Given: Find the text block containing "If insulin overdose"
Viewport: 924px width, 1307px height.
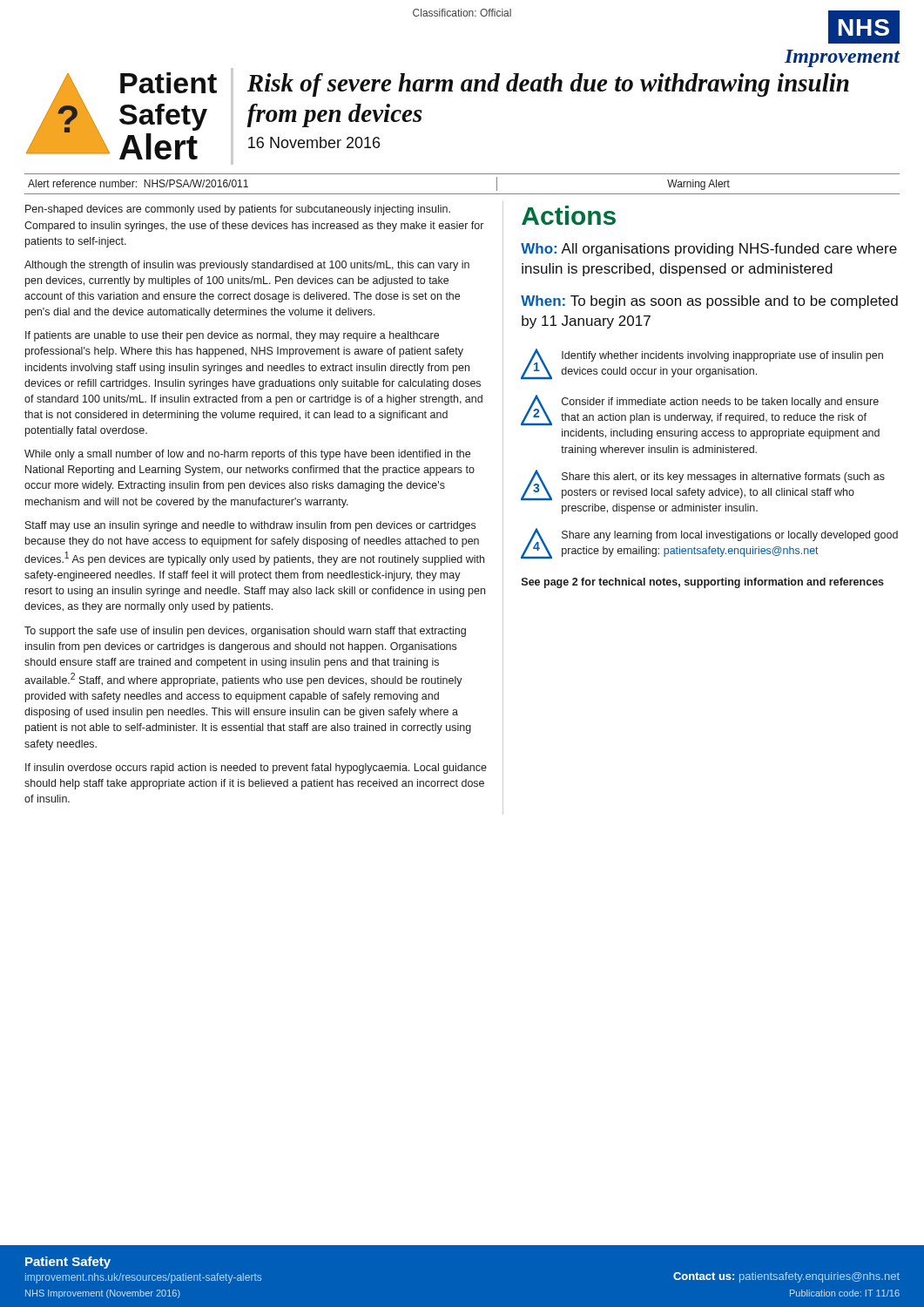Looking at the screenshot, I should 256,783.
